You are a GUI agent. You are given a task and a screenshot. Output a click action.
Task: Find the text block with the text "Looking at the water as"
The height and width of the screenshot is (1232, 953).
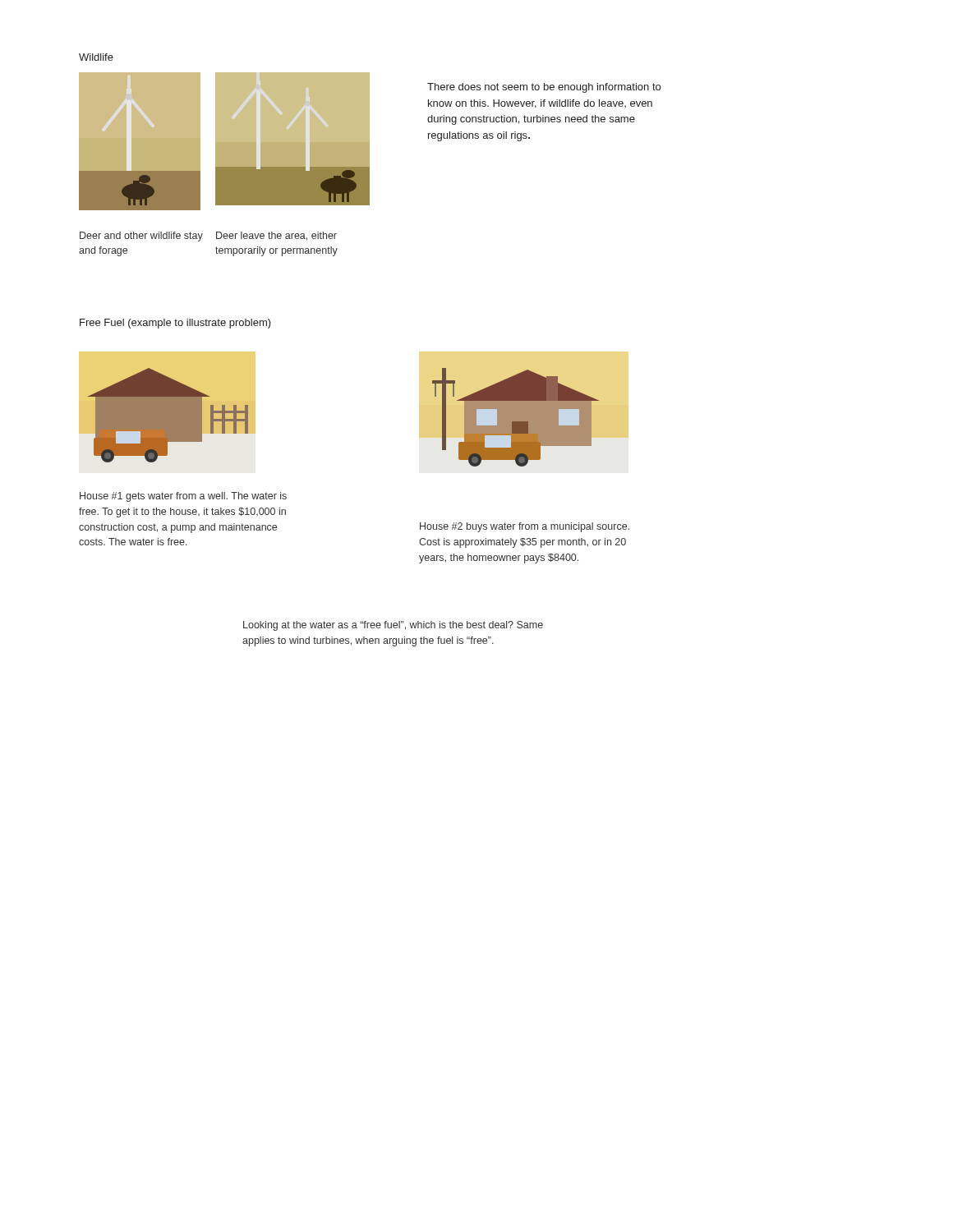393,633
